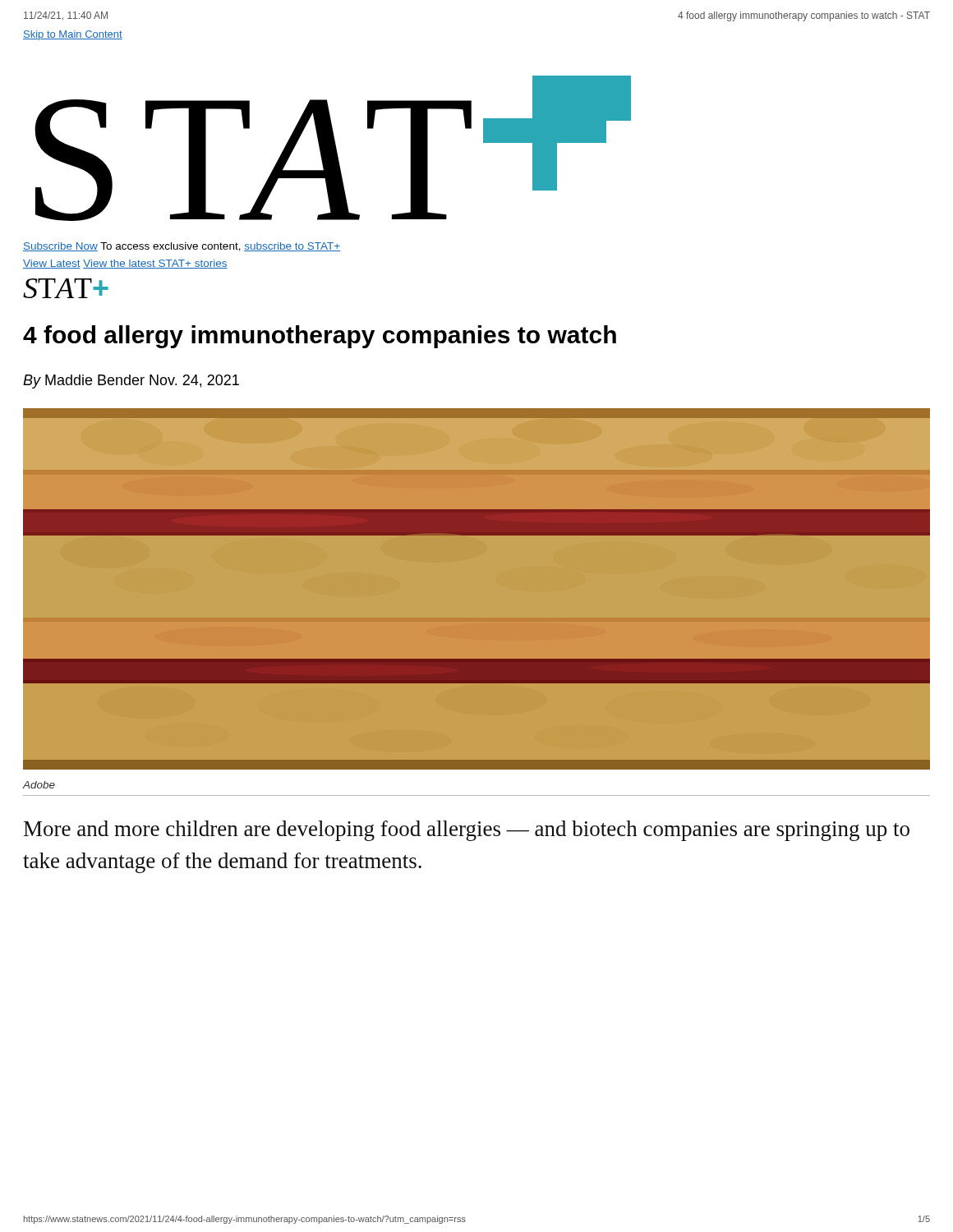Point to the block starting "Skip to Main Content"
Screen dimensions: 1232x953
[73, 34]
